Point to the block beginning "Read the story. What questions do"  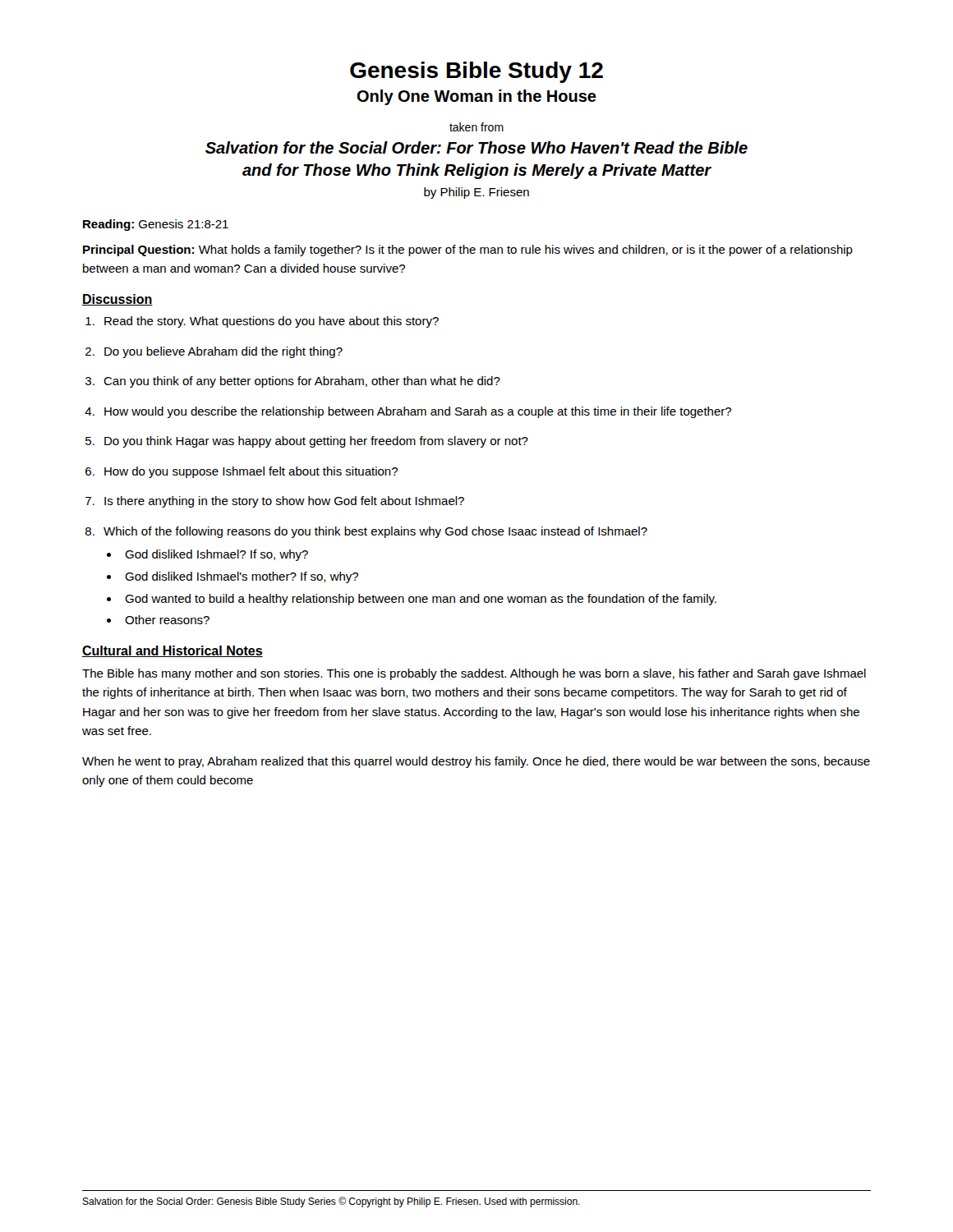271,321
